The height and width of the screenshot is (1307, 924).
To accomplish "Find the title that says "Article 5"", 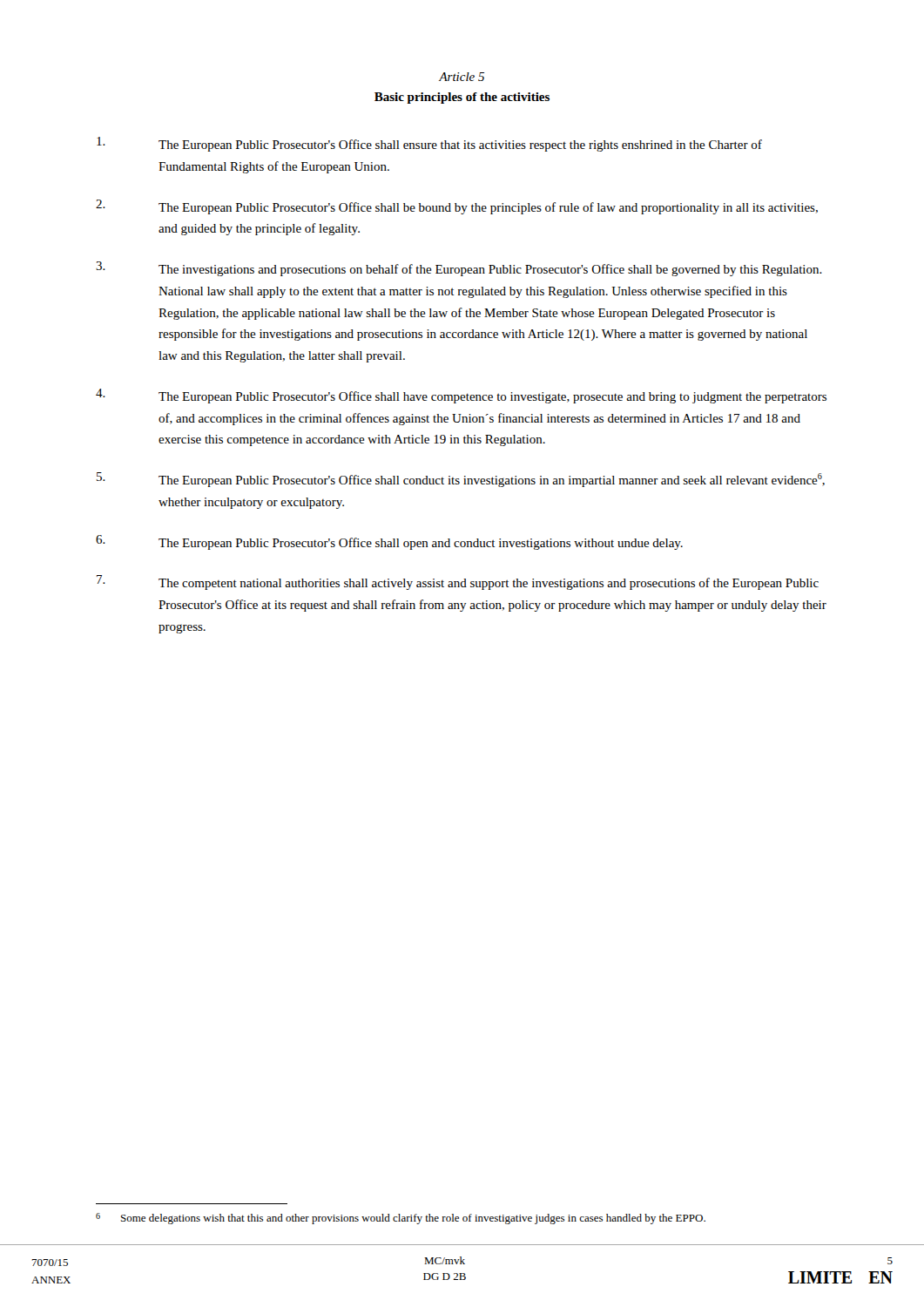I will [462, 77].
